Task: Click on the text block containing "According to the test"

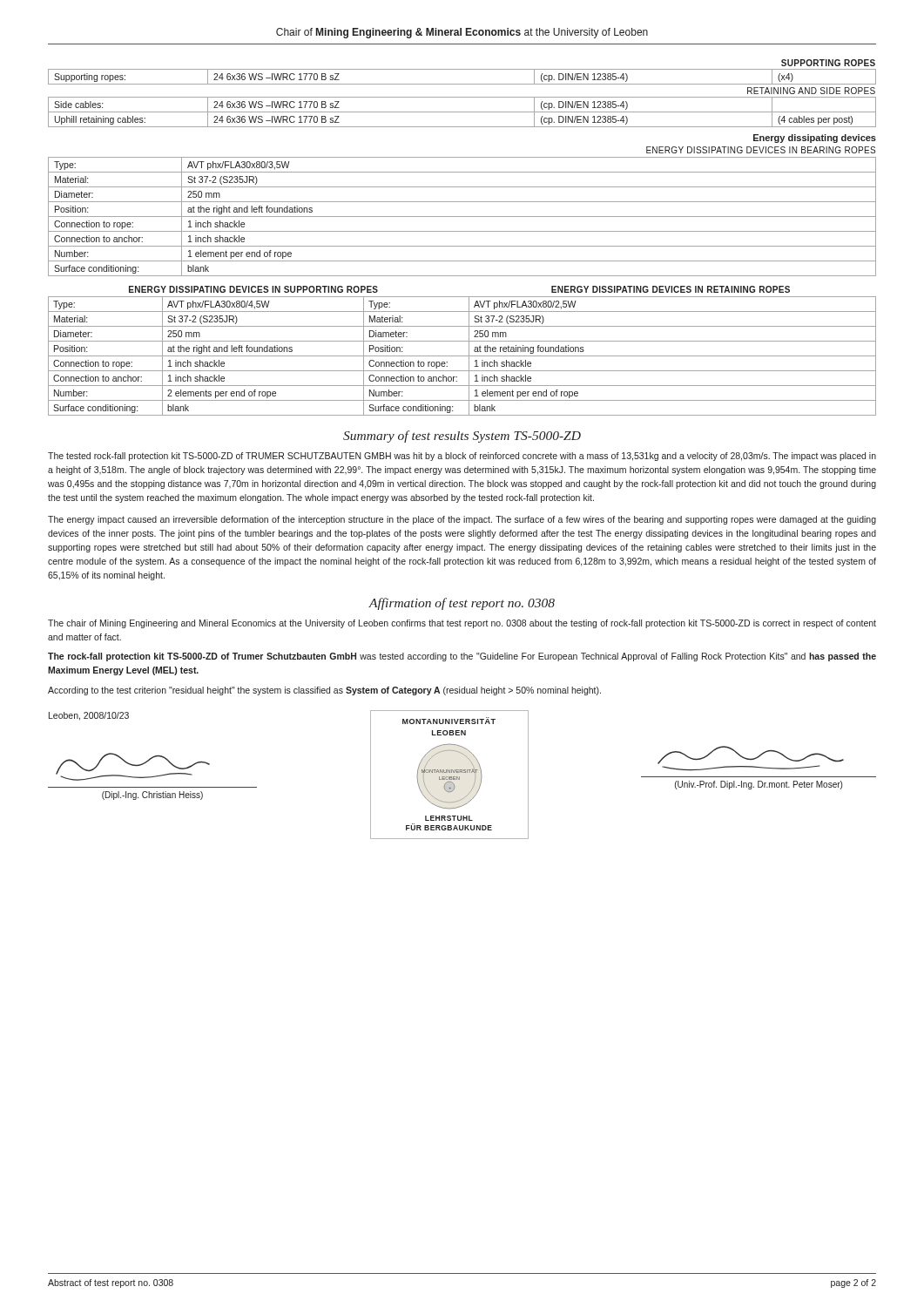Action: coord(325,690)
